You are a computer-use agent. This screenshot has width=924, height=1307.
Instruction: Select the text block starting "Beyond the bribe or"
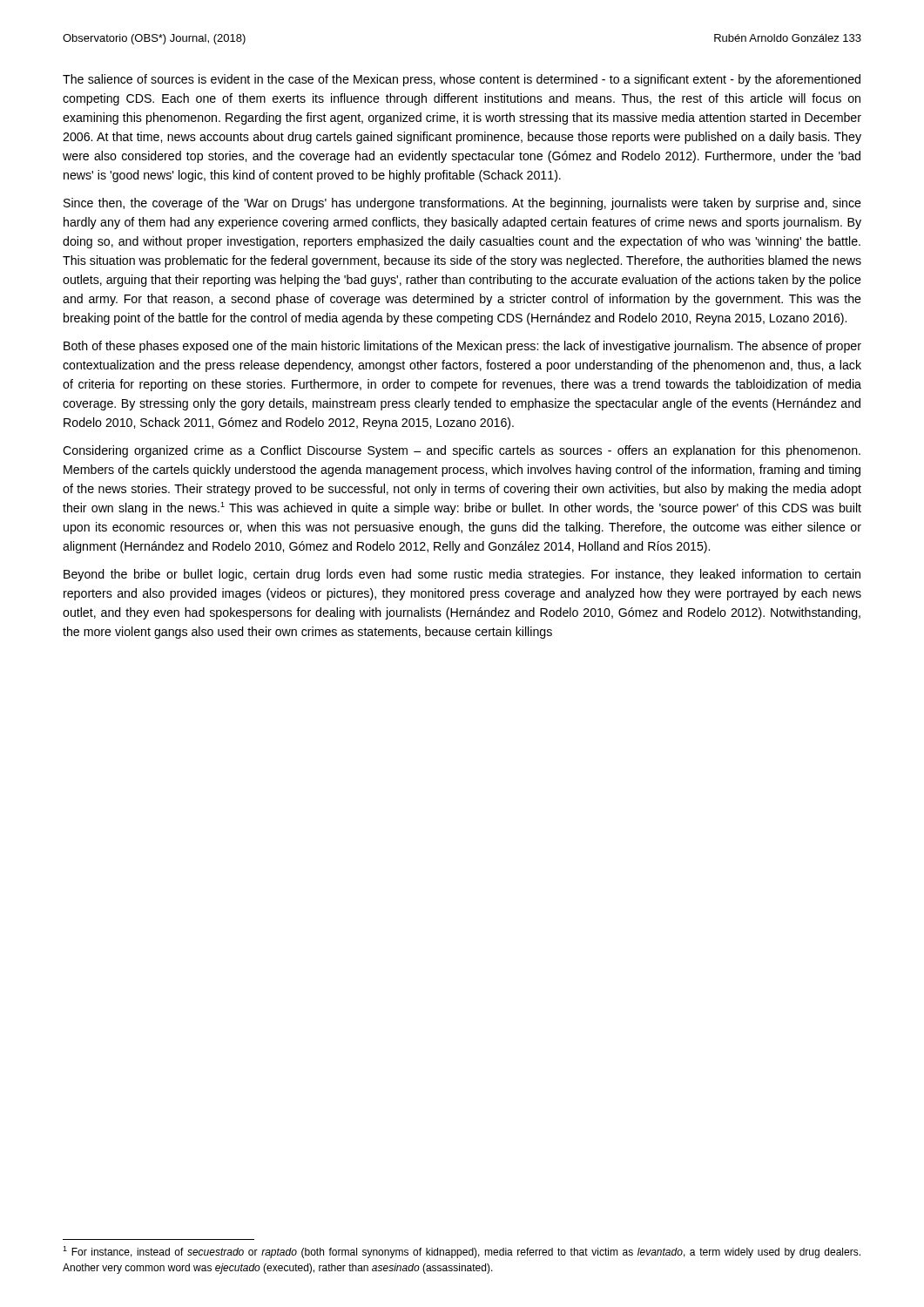tap(462, 603)
